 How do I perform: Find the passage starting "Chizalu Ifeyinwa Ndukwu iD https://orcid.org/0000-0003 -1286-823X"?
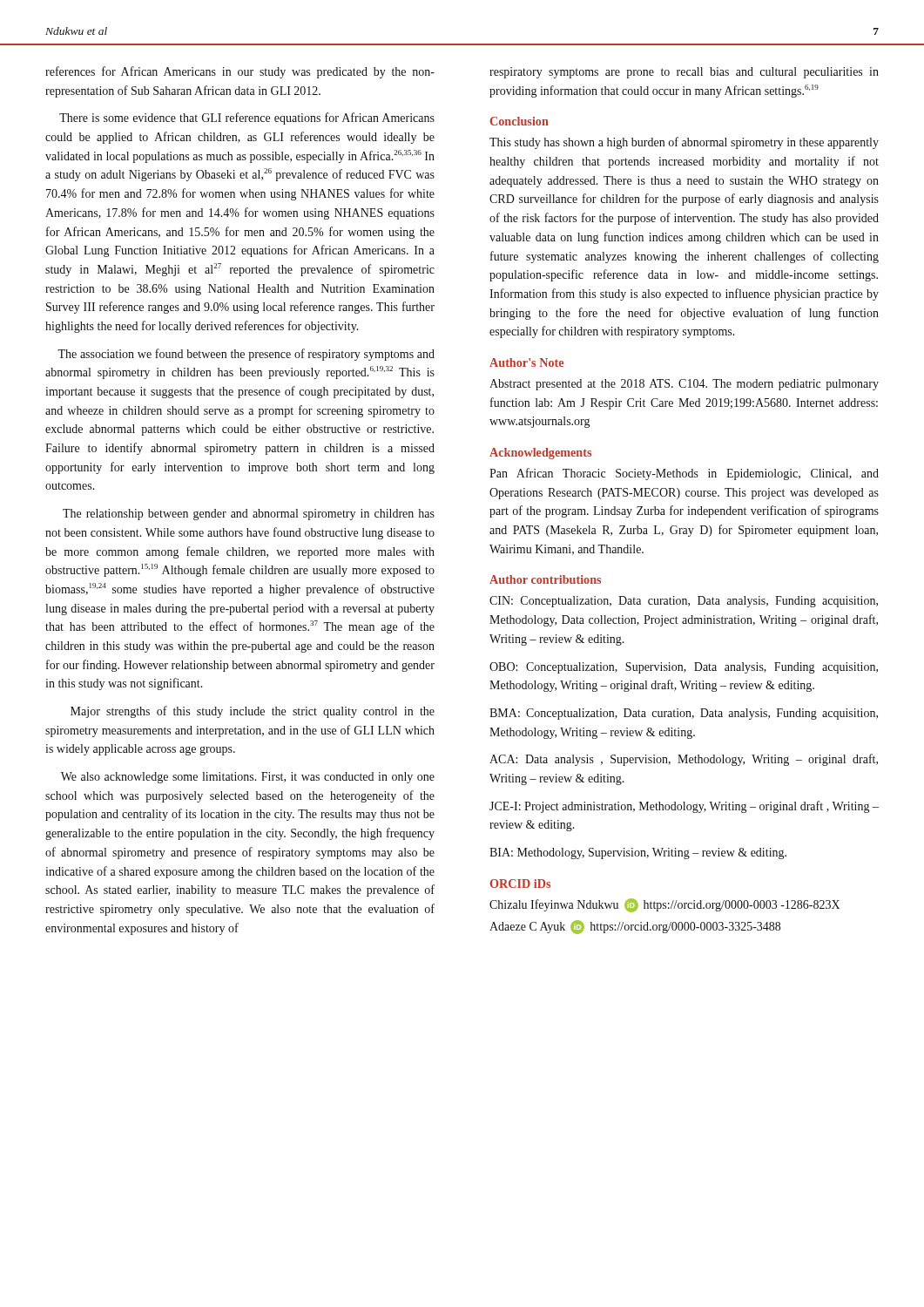[x=665, y=905]
